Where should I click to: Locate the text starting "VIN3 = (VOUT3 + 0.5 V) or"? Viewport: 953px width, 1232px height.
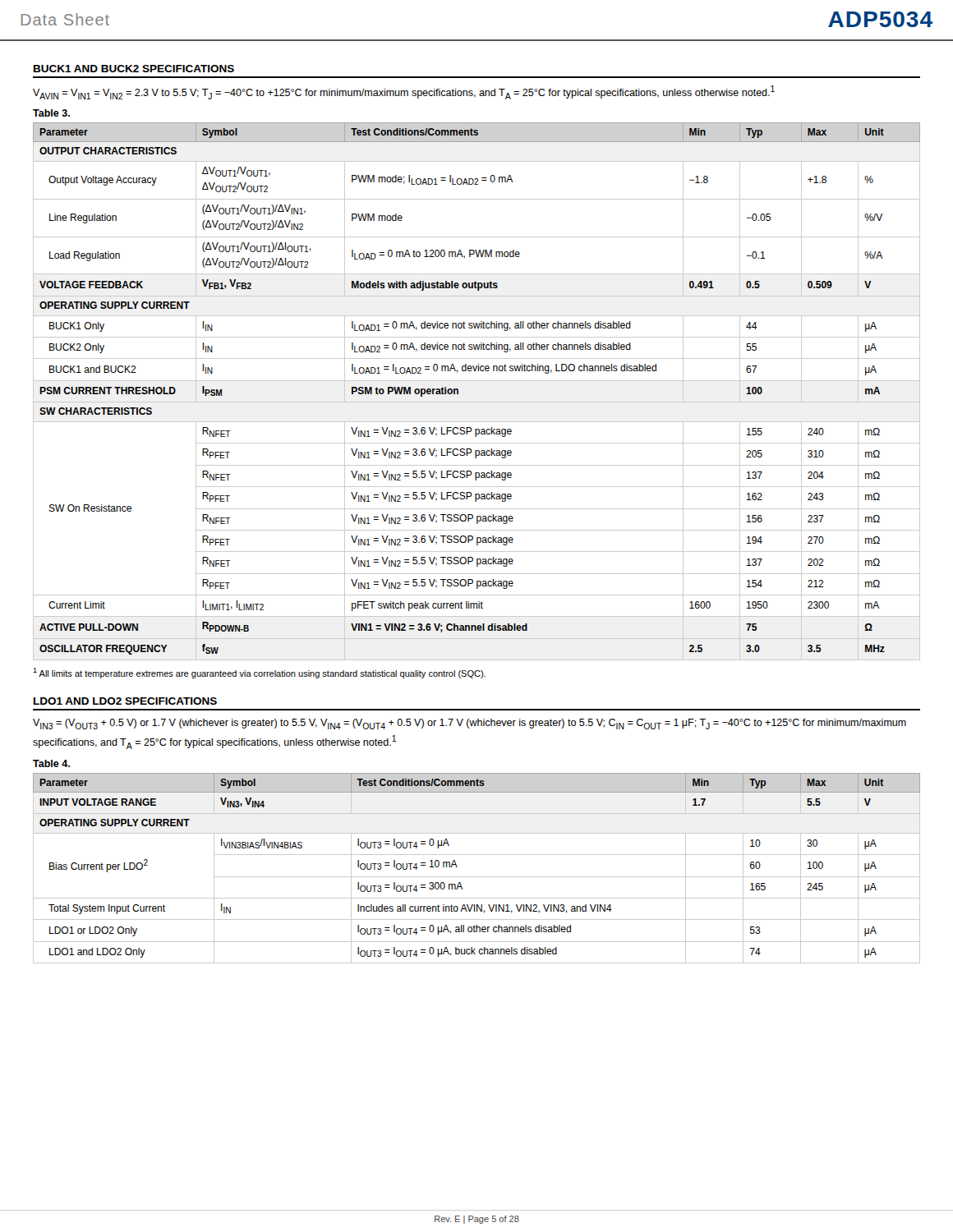(x=470, y=734)
